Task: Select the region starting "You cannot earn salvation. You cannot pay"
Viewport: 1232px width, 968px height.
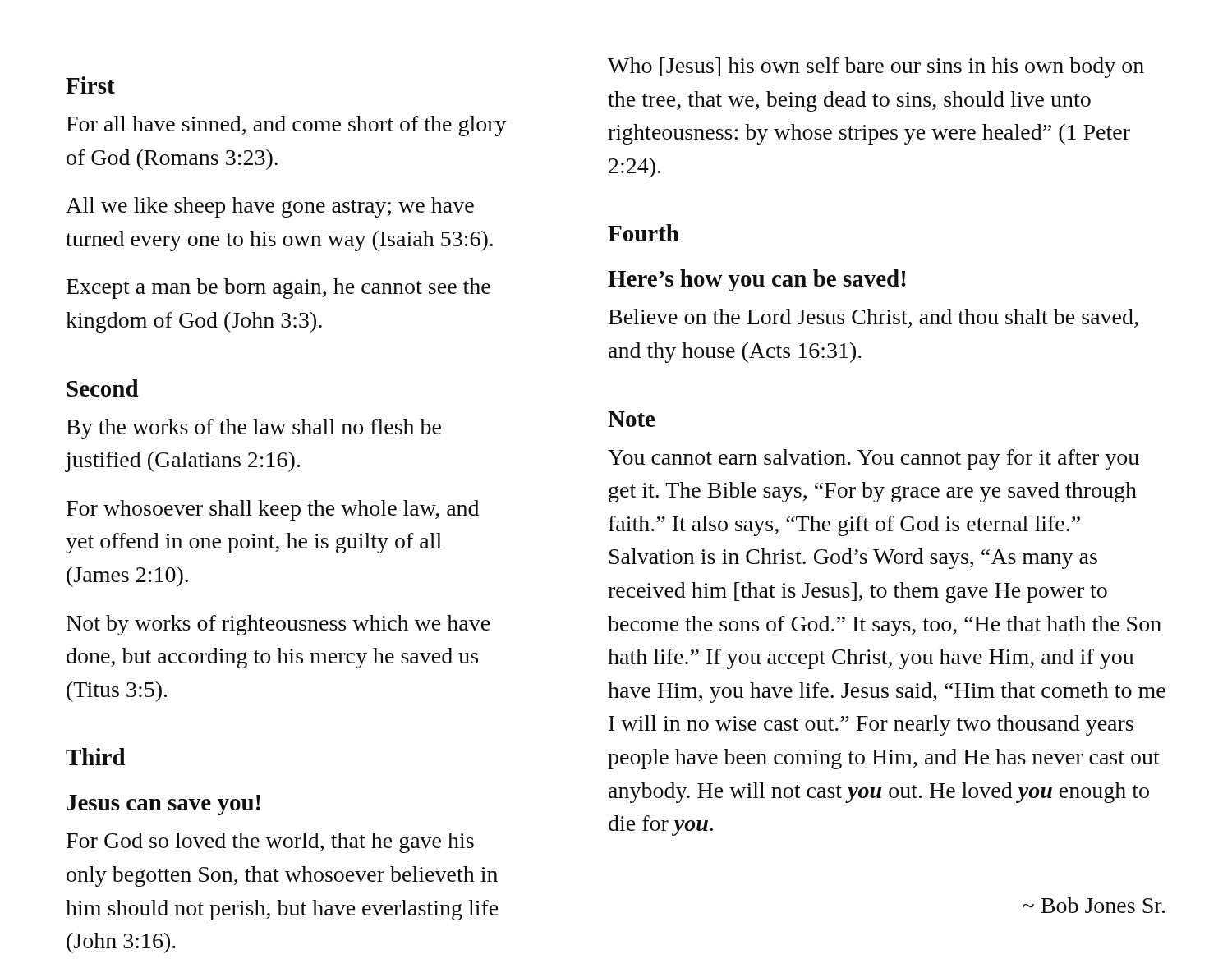Action: [x=887, y=640]
